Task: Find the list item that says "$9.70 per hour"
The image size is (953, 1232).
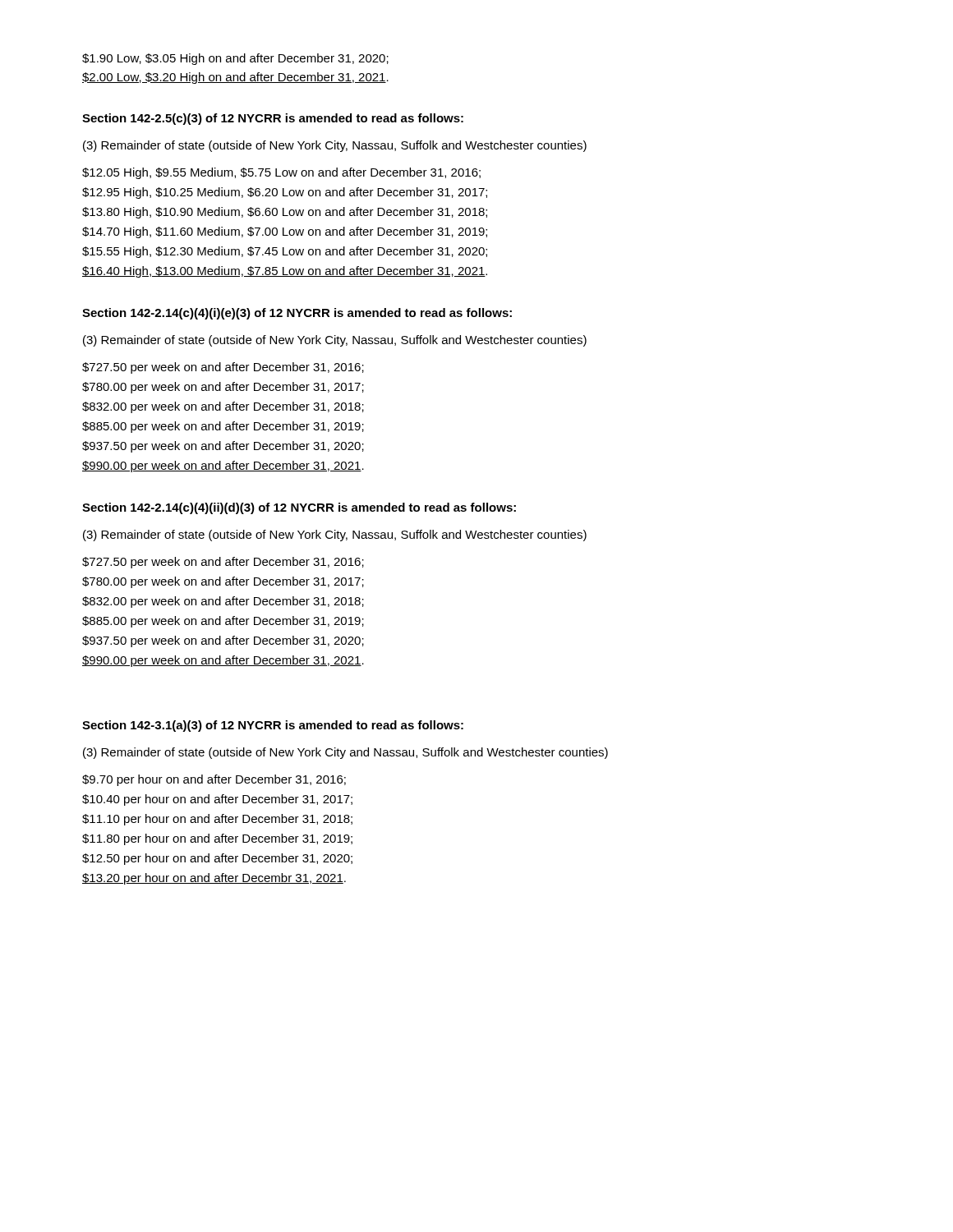Action: pos(214,779)
